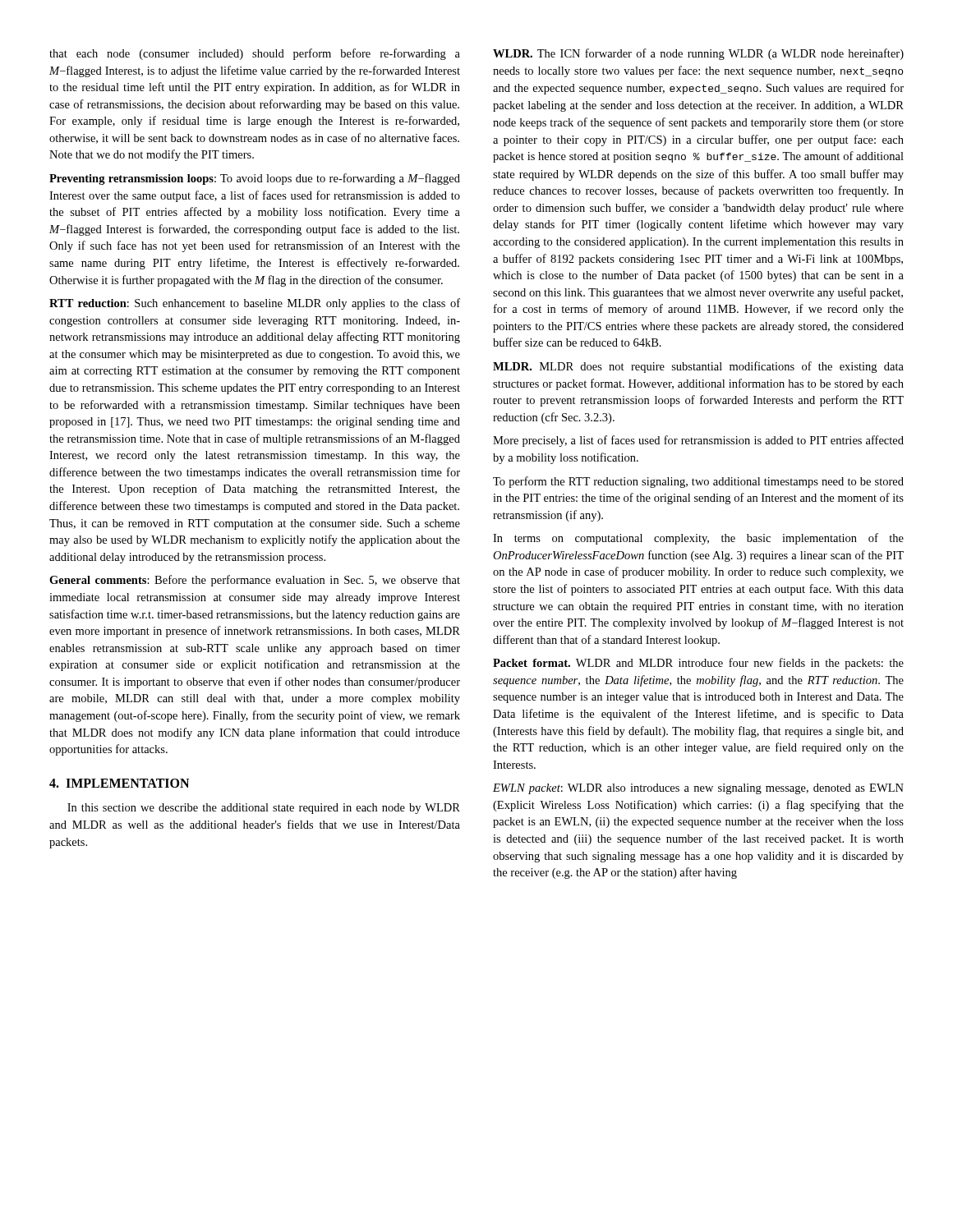The image size is (953, 1232).
Task: Locate the block of text that opens with "More precisely, a"
Action: coord(698,449)
